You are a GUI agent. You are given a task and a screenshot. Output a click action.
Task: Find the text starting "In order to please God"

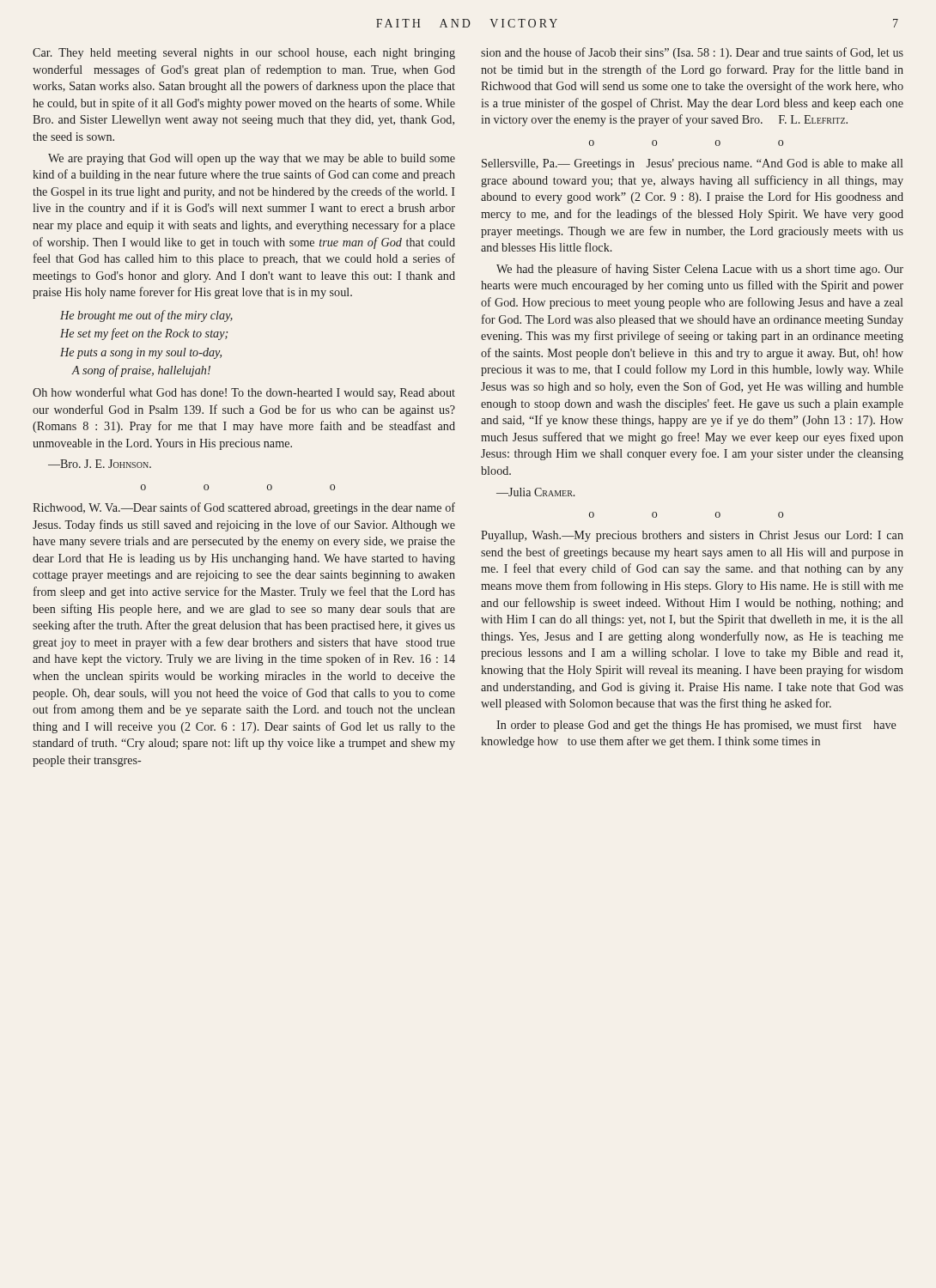pyautogui.click(x=692, y=734)
